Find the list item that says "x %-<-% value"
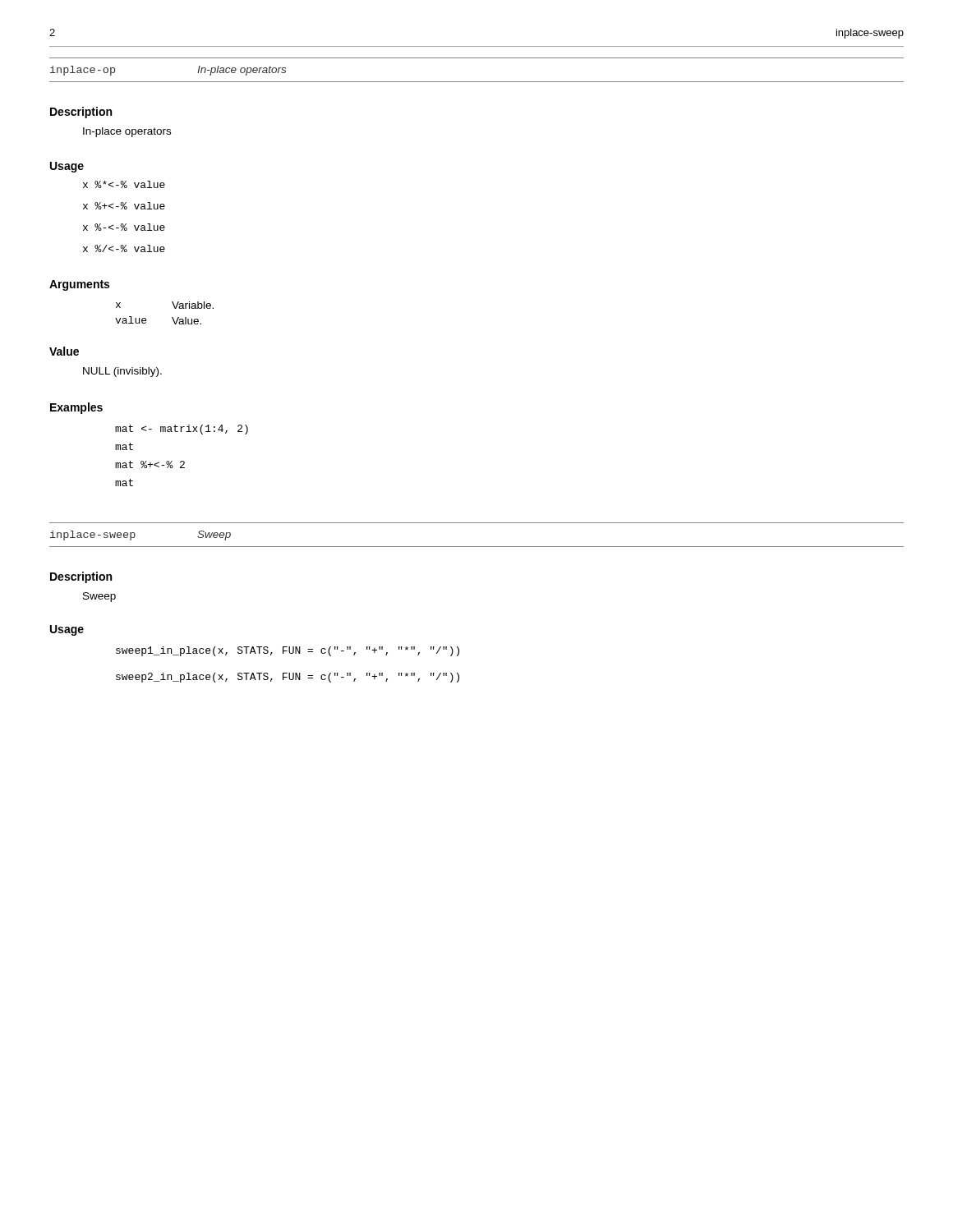Image resolution: width=953 pixels, height=1232 pixels. click(124, 228)
